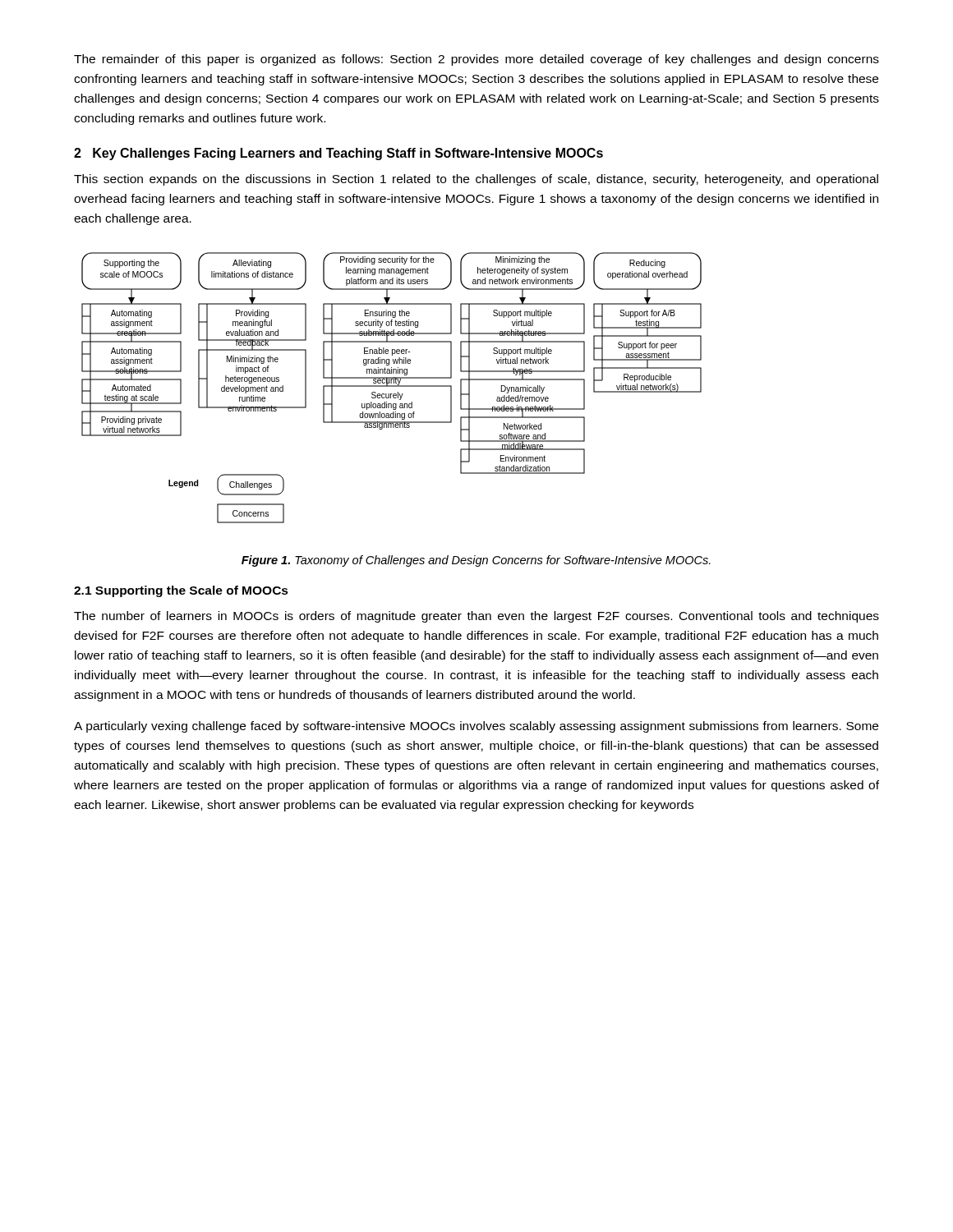953x1232 pixels.
Task: Click on the text block containing "The remainder of this paper is organized as"
Action: pos(476,88)
